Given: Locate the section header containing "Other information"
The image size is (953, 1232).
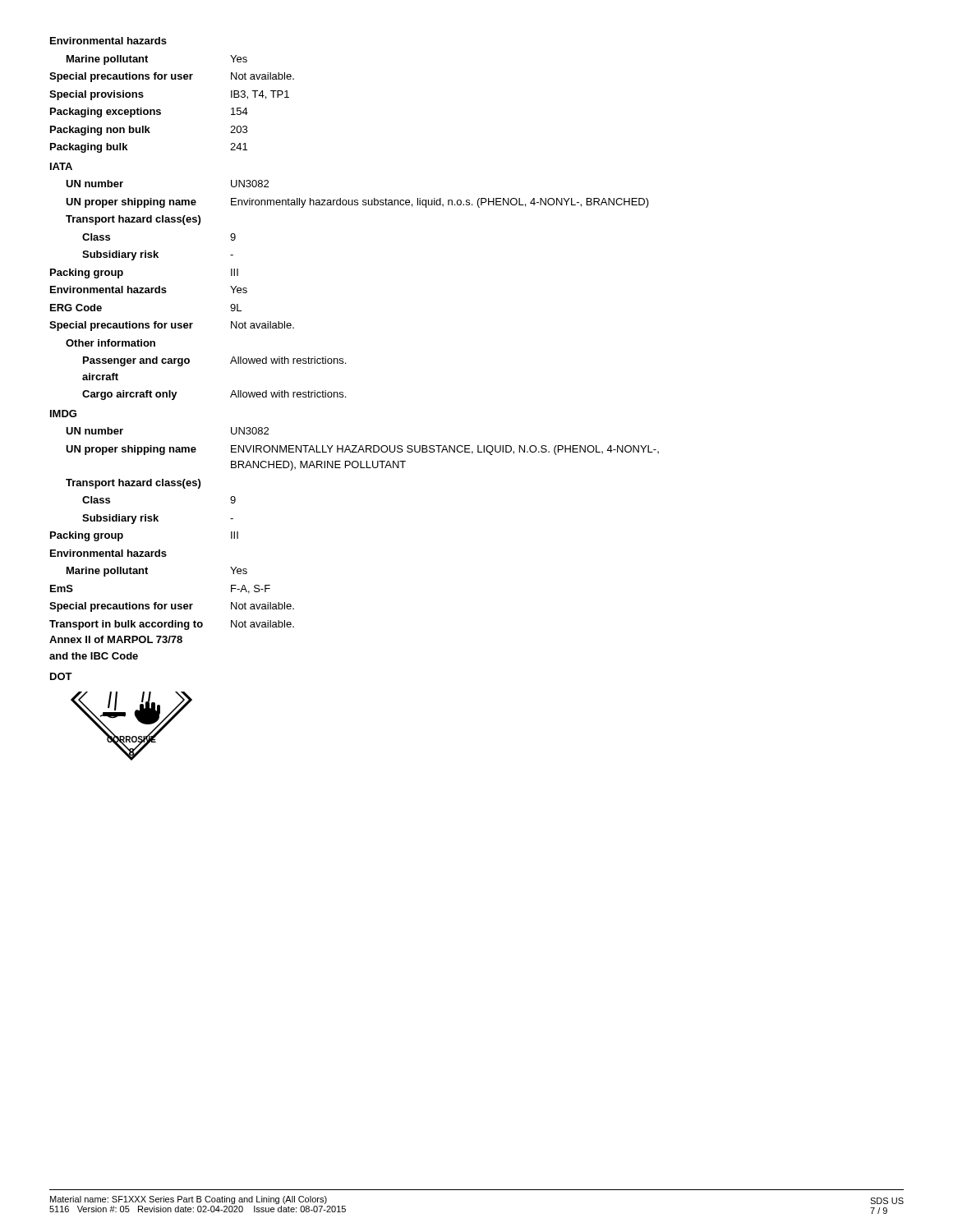Looking at the screenshot, I should point(110,343).
